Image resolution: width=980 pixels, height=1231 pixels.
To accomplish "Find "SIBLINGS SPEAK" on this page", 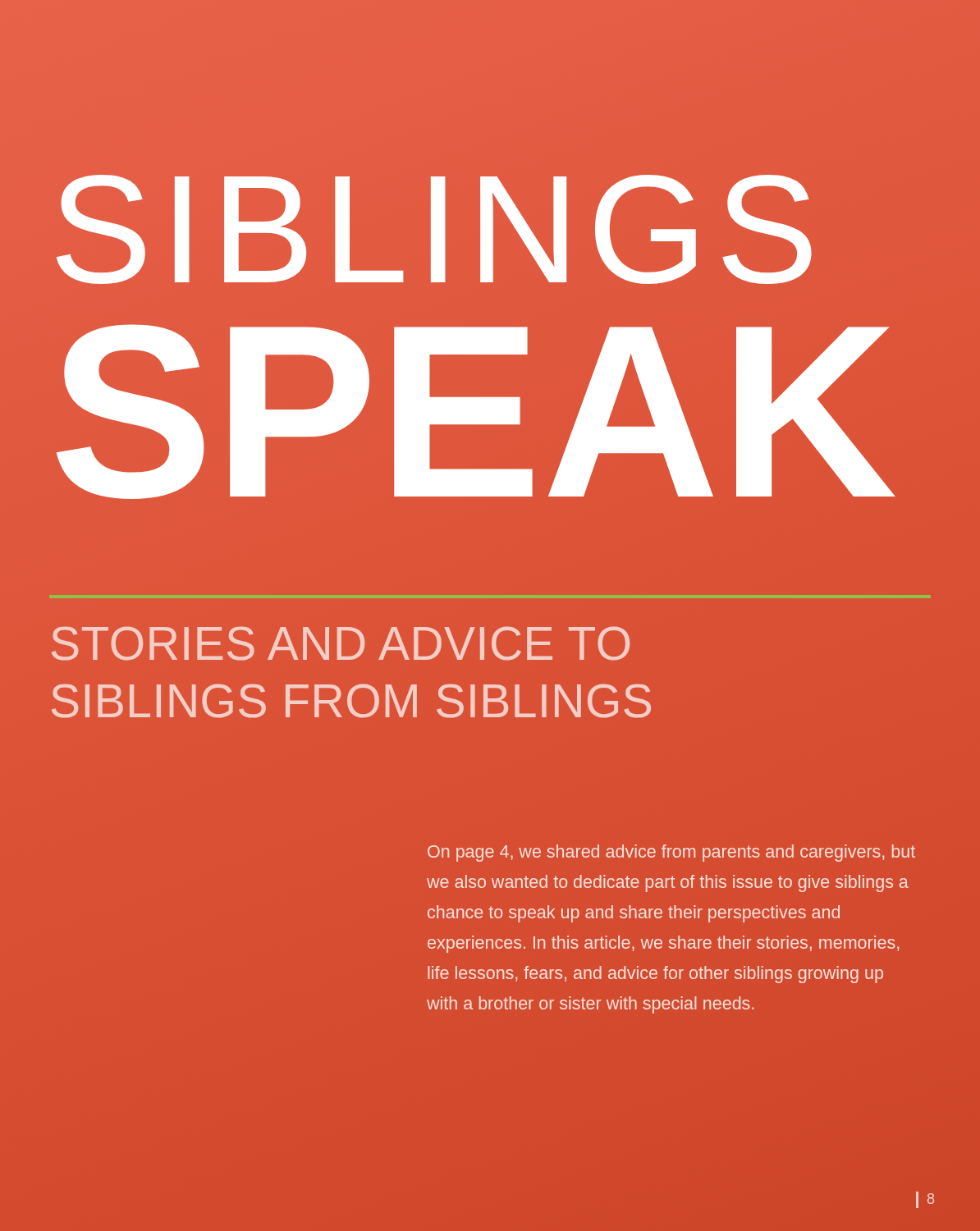I will click(x=490, y=338).
